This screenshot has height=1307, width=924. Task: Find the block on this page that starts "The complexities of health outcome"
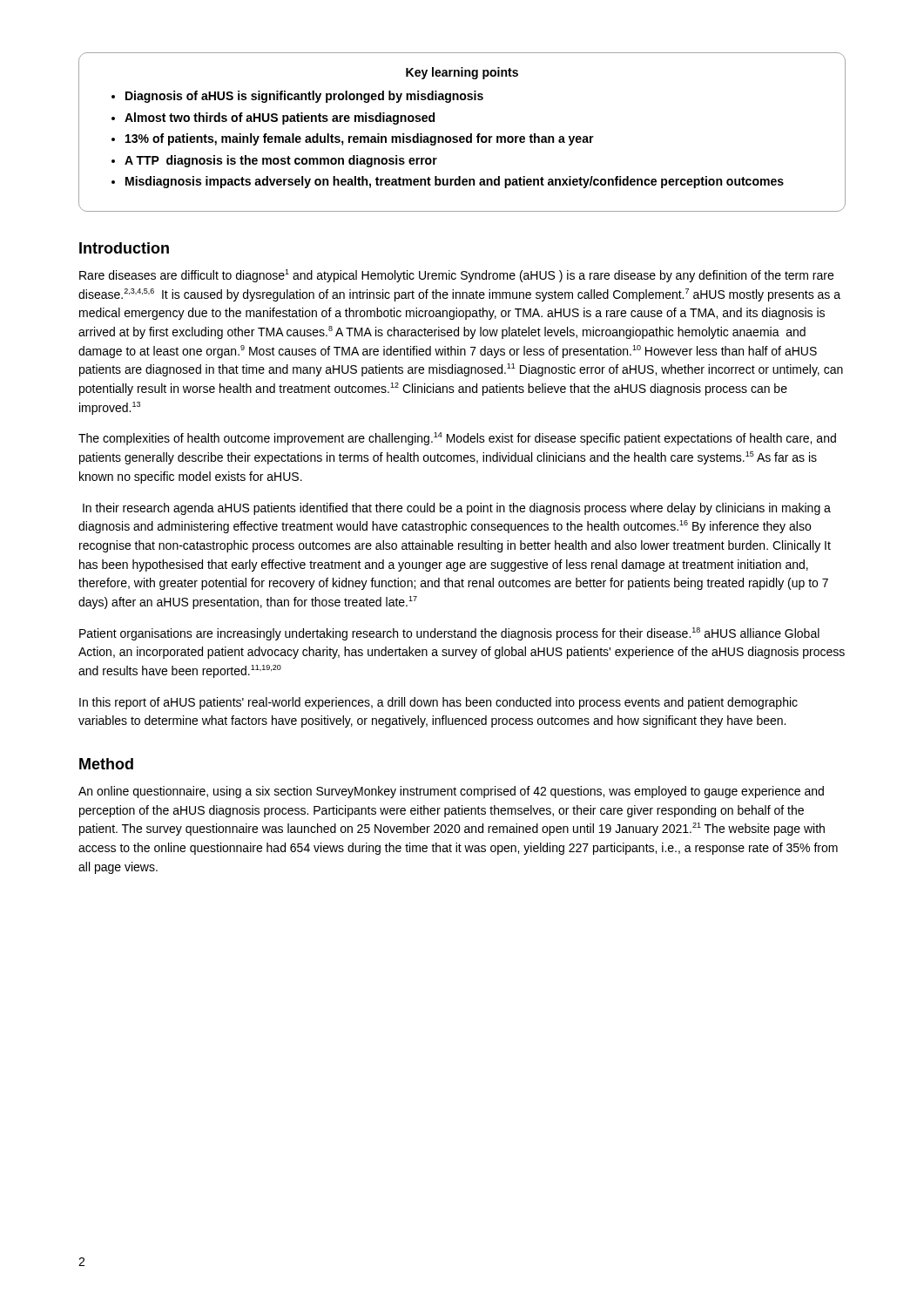pyautogui.click(x=458, y=457)
